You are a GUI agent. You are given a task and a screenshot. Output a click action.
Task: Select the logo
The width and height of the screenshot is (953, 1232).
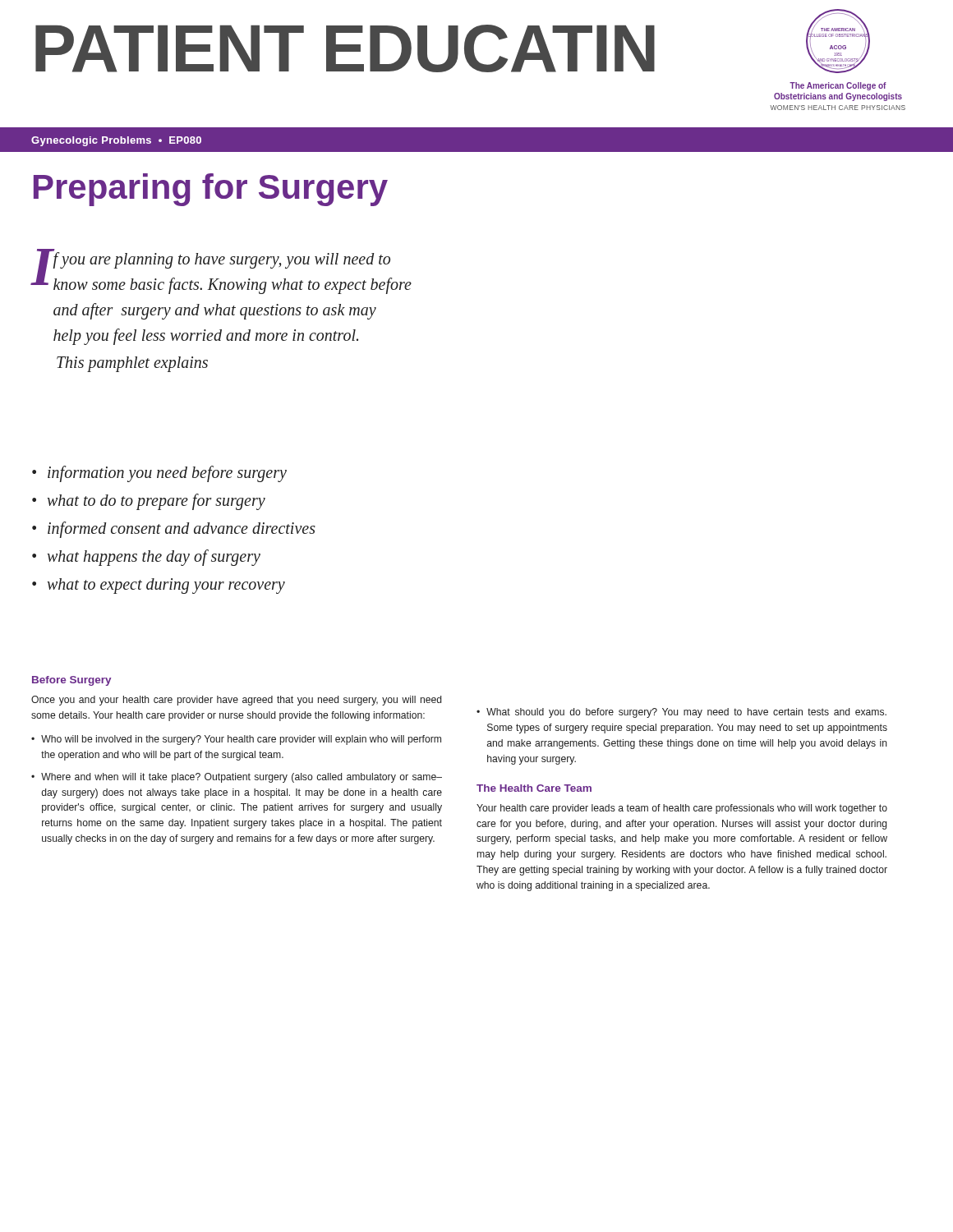(x=838, y=60)
